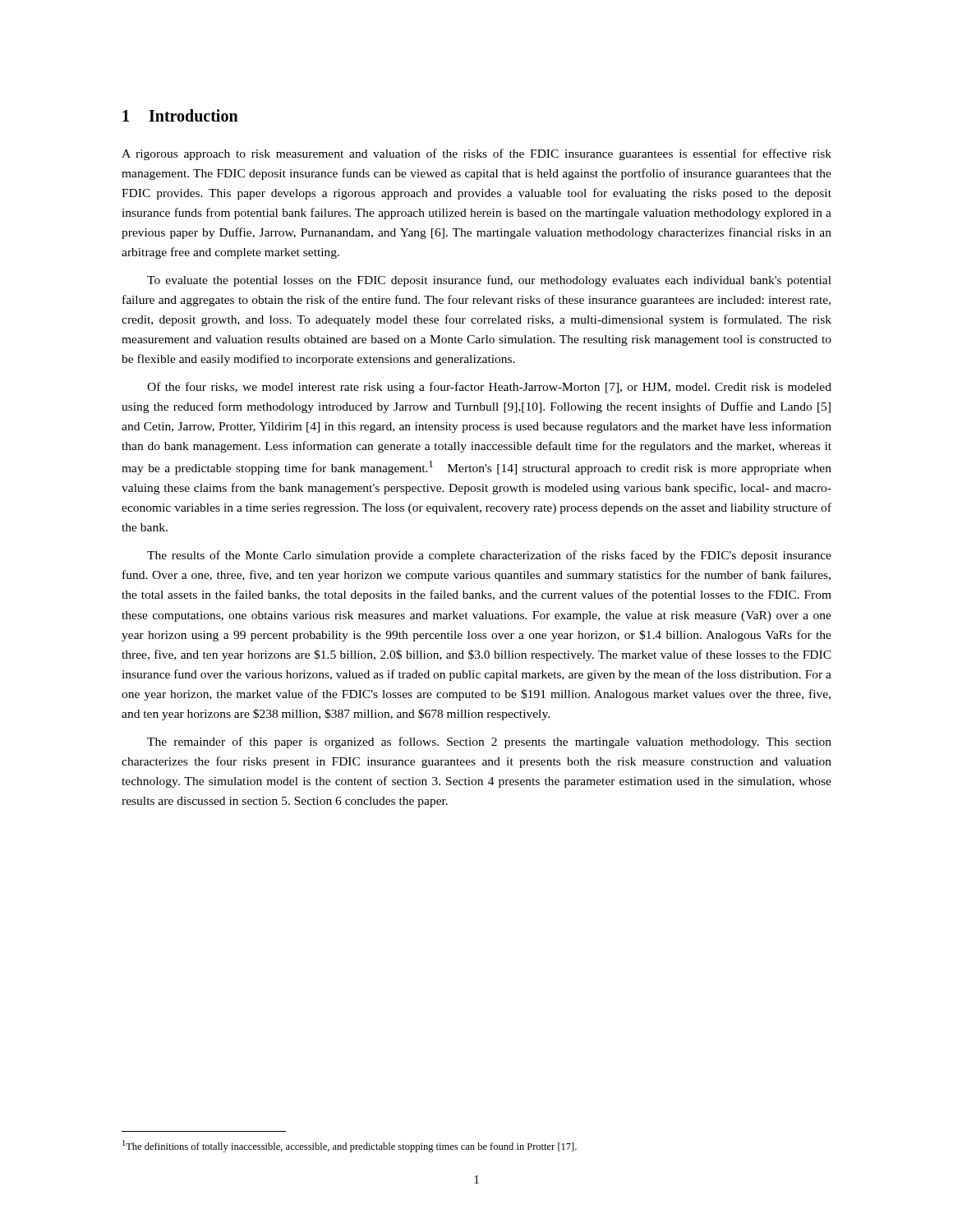Click on the text block starting "The results of the Monte Carlo"
The height and width of the screenshot is (1232, 953).
(476, 635)
